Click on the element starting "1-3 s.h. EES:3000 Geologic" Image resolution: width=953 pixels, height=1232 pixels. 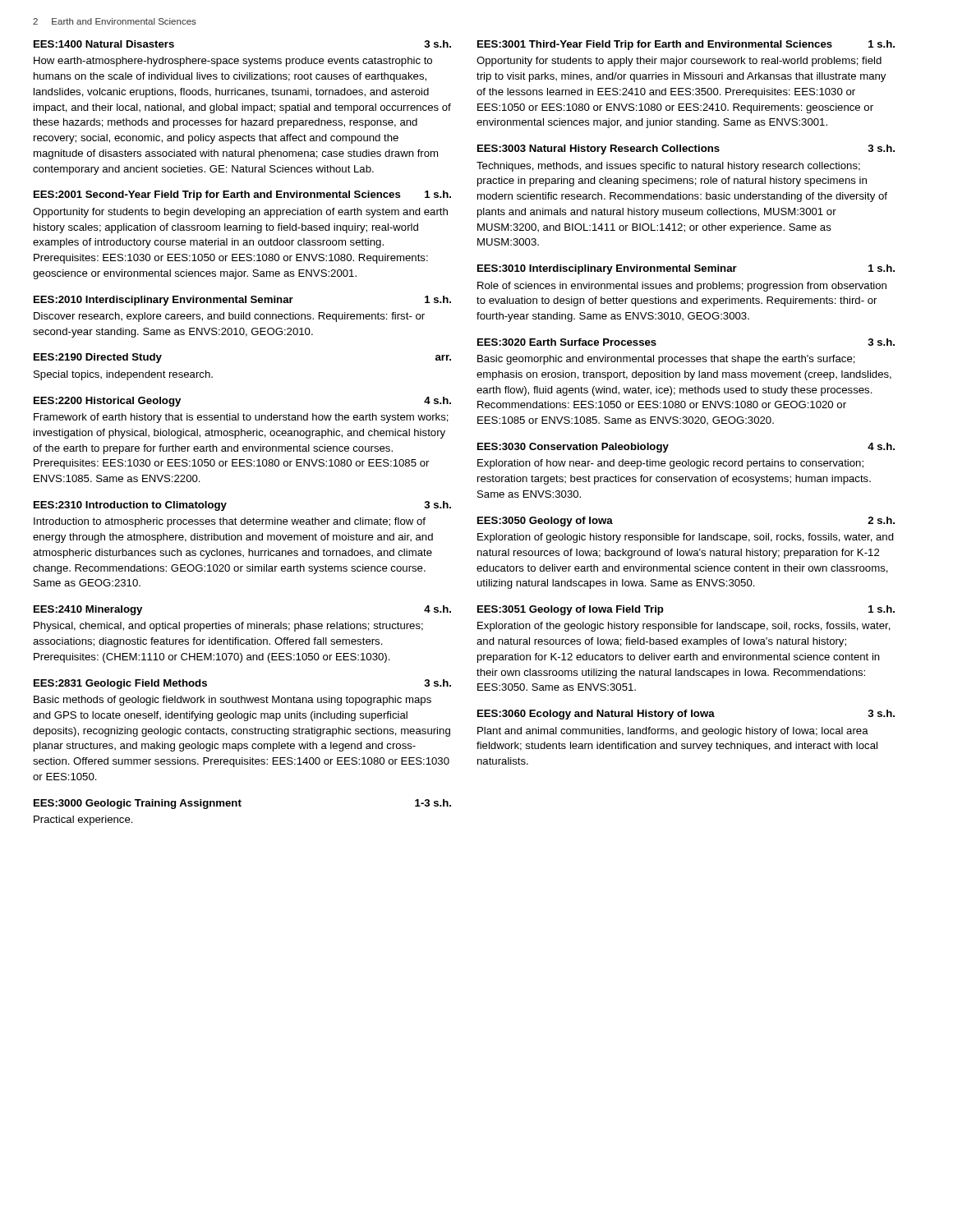click(242, 812)
